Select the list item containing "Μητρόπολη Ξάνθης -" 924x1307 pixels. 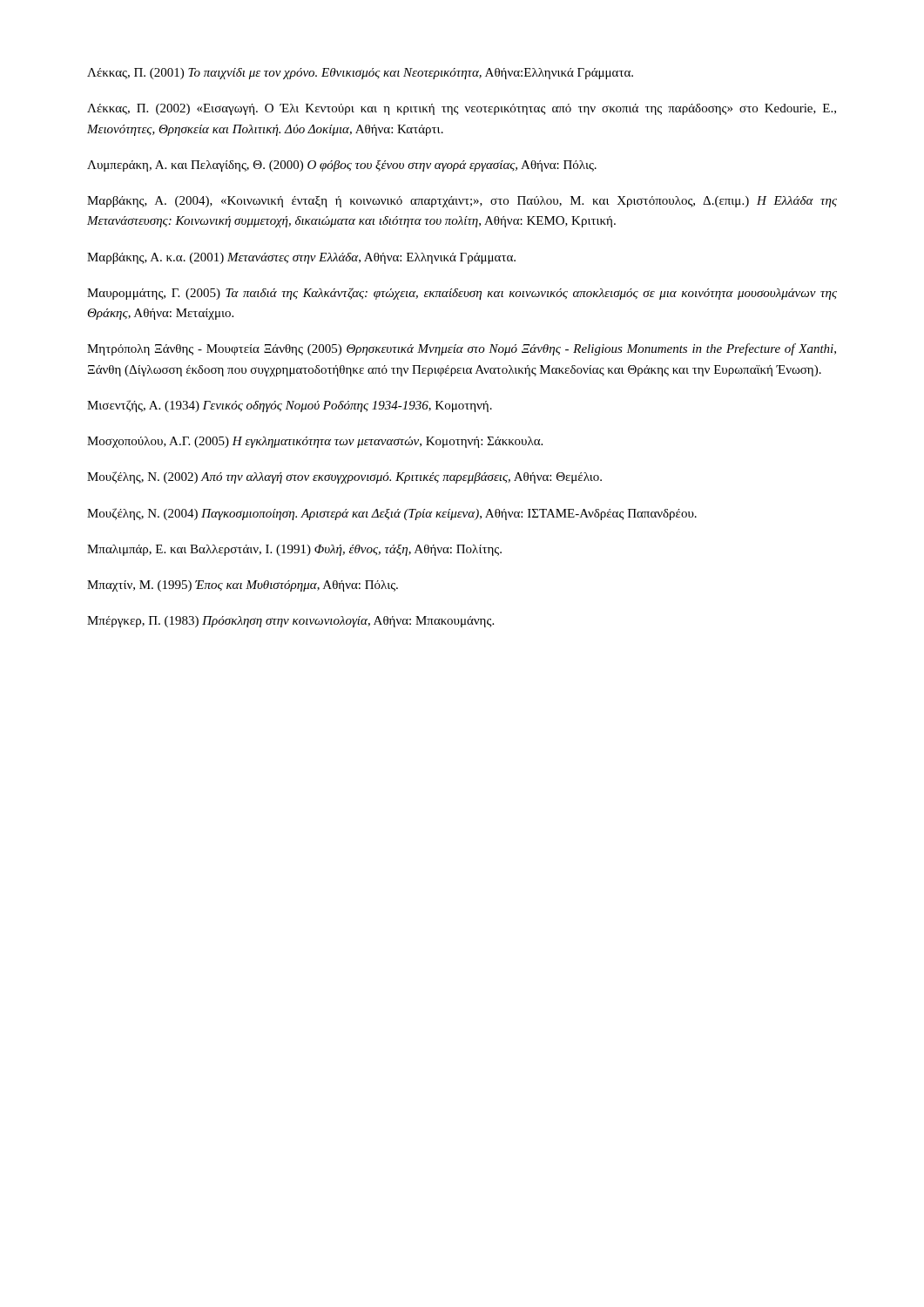coord(462,359)
